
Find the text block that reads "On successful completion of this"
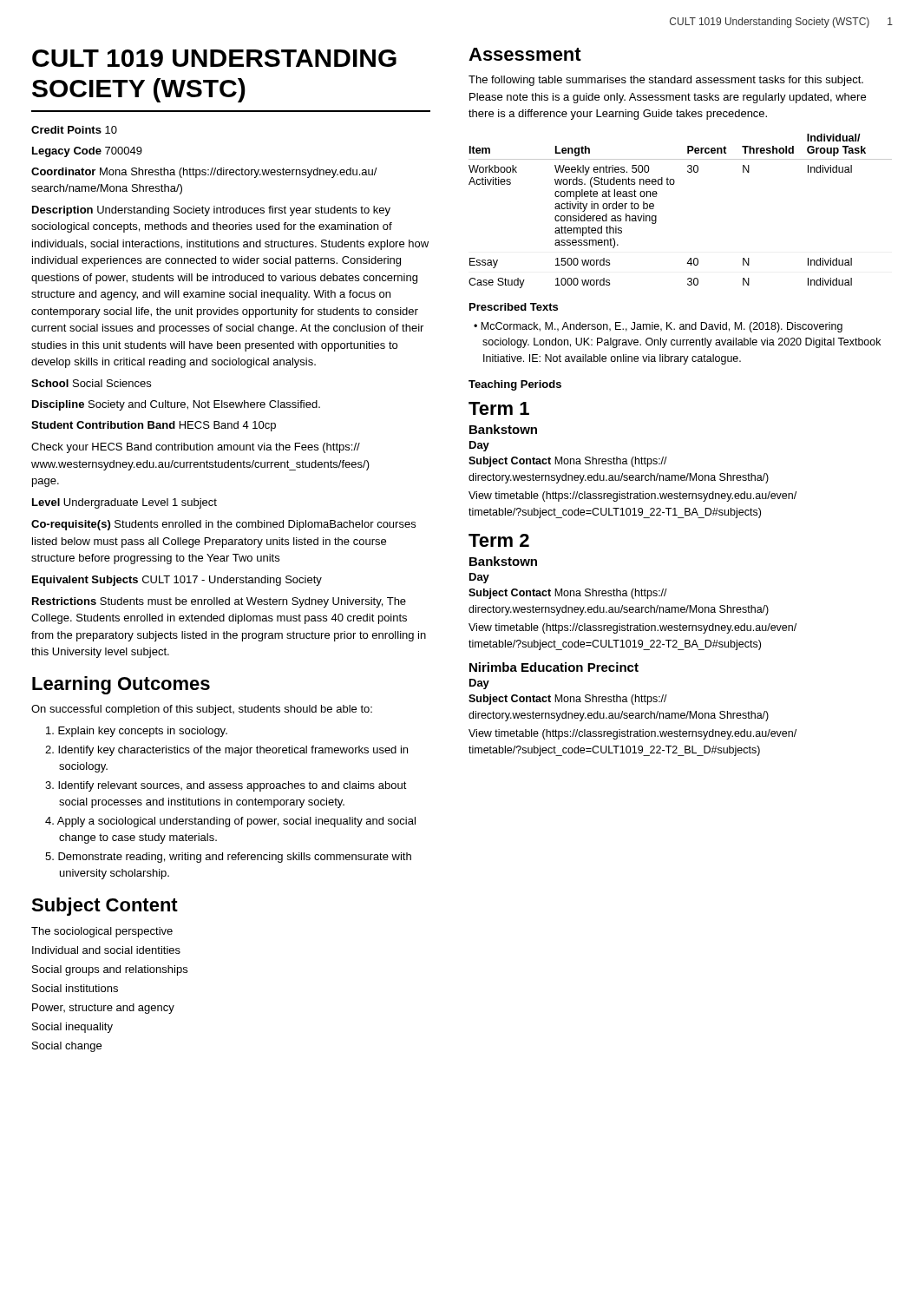(202, 708)
